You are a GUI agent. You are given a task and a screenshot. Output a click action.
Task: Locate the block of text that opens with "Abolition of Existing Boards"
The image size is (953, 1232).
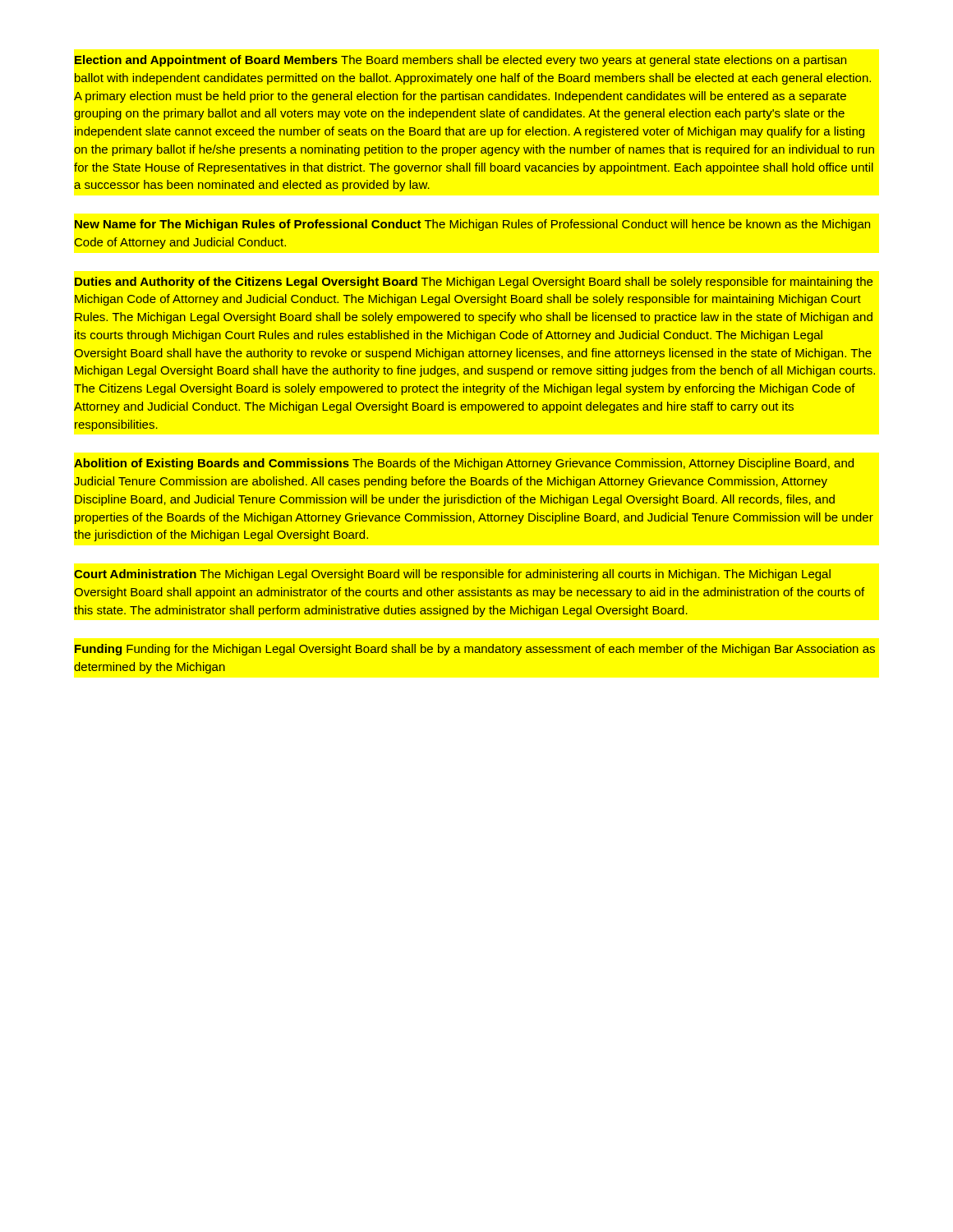[x=476, y=499]
